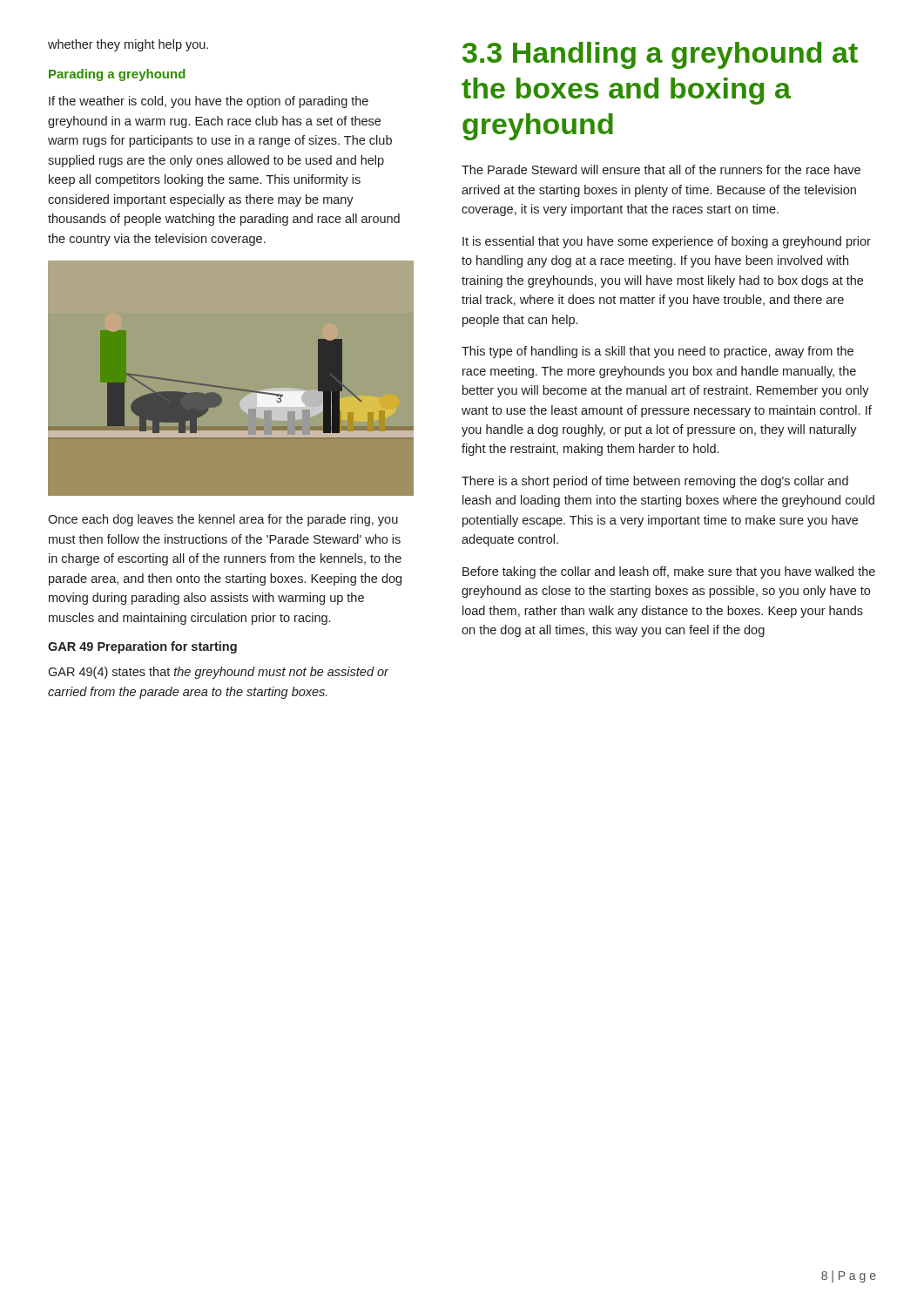Click on the photo
Screen dimensions: 1307x924
[x=231, y=378]
